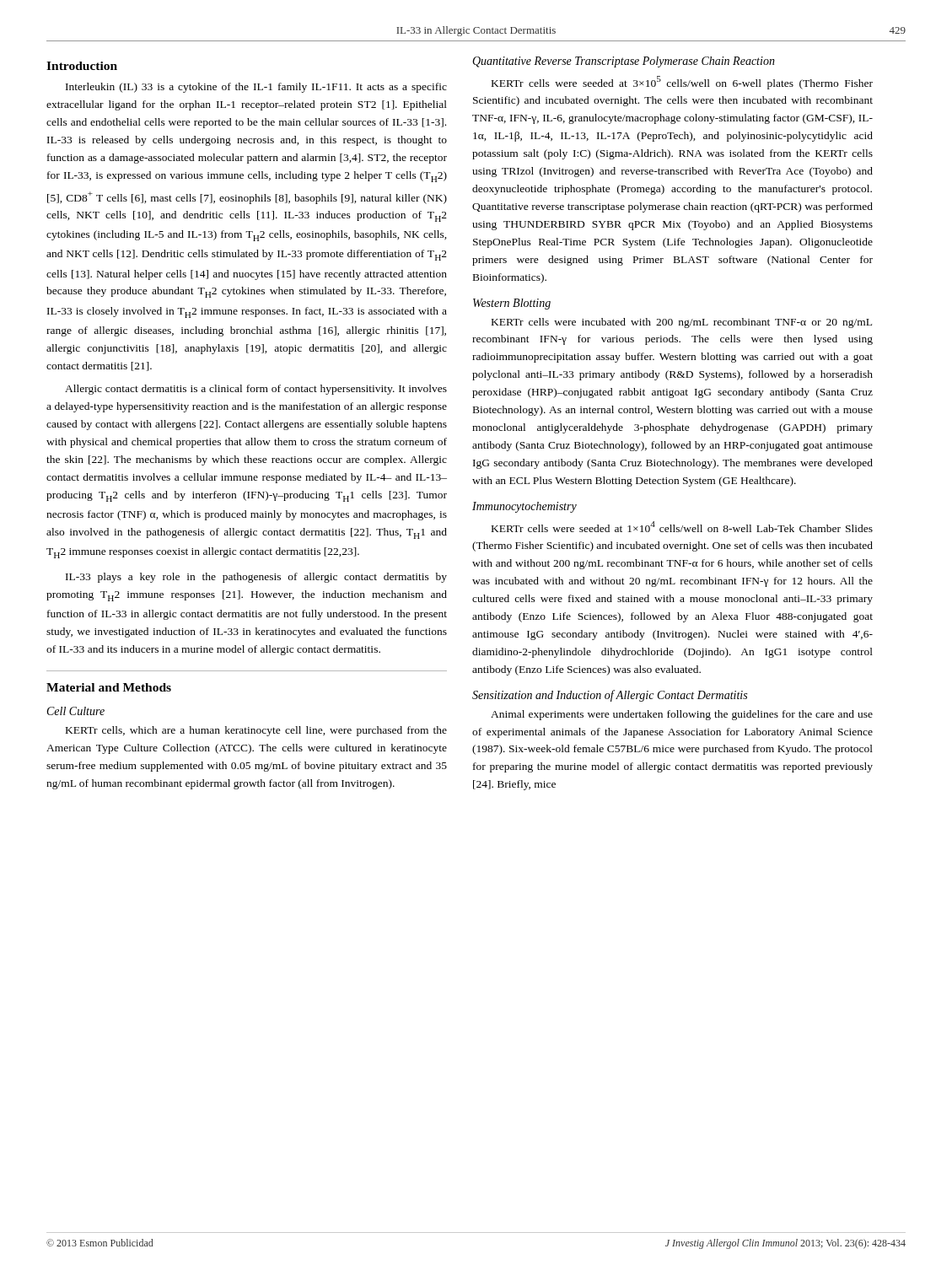Find the block starting "KERTr cells, which are a human keratinocyte"
Image resolution: width=952 pixels, height=1265 pixels.
[247, 756]
